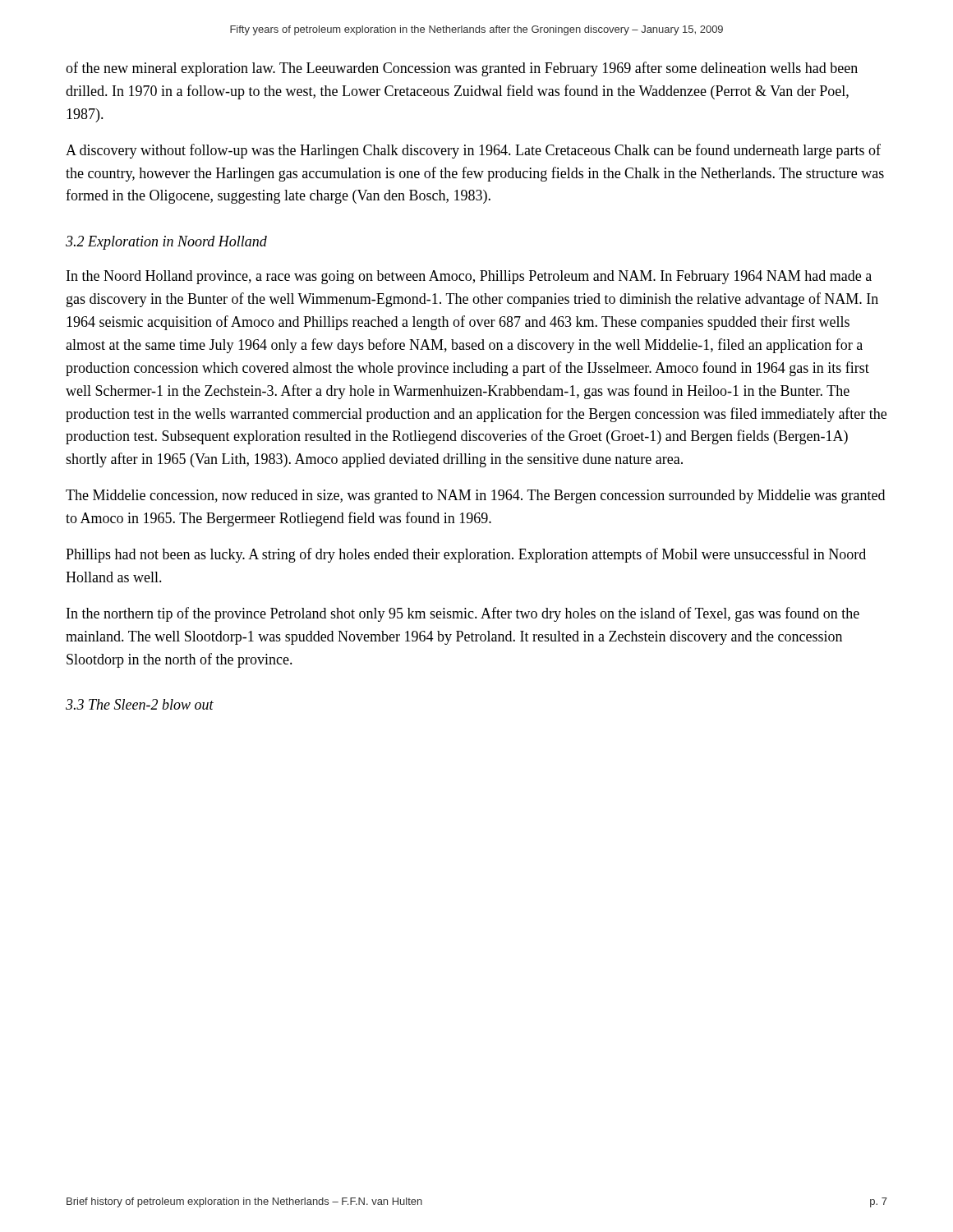
Task: Point to the passage starting "3.3 The Sleen-2 blow out"
Action: [140, 704]
